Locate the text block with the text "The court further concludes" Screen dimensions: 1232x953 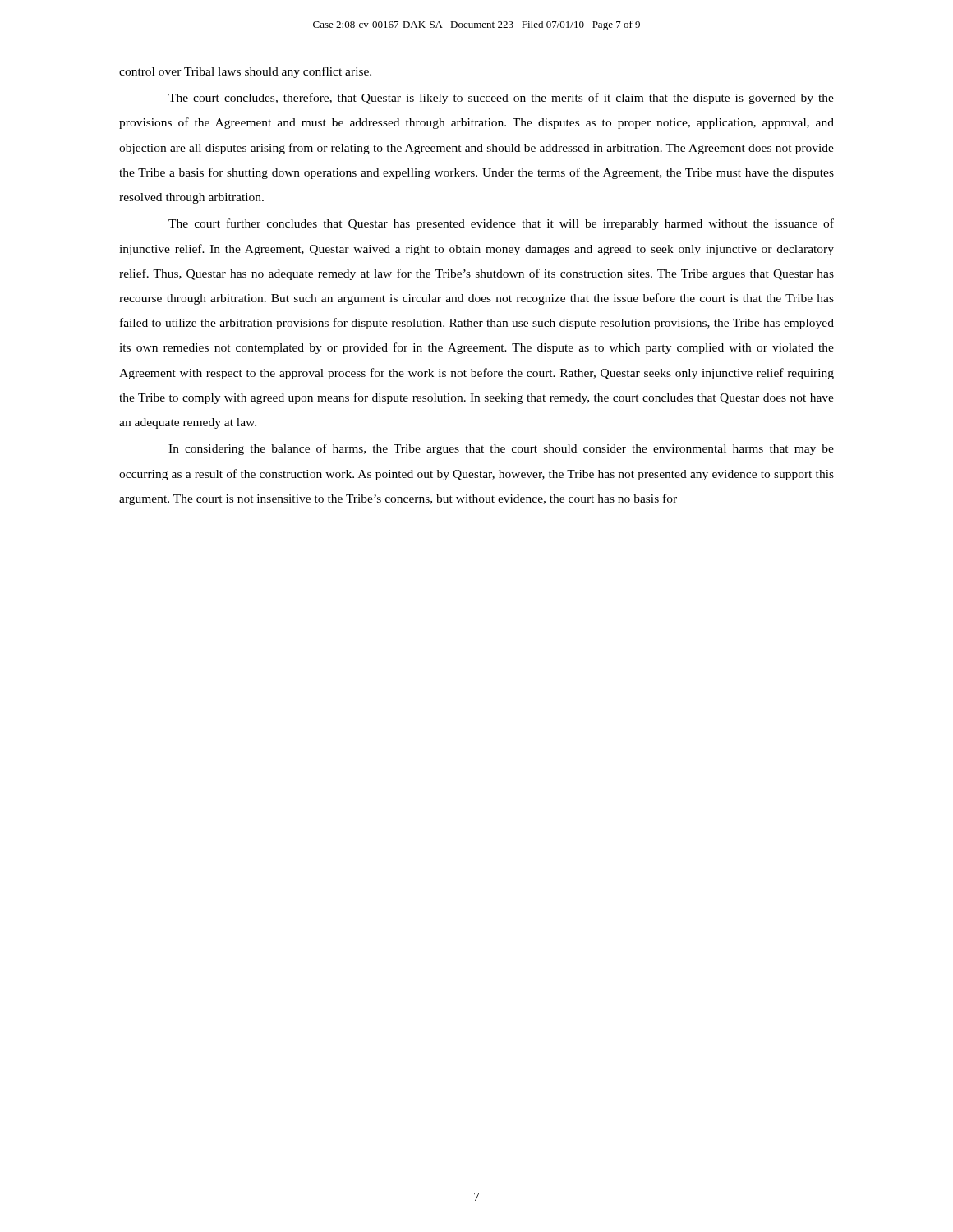tap(476, 323)
